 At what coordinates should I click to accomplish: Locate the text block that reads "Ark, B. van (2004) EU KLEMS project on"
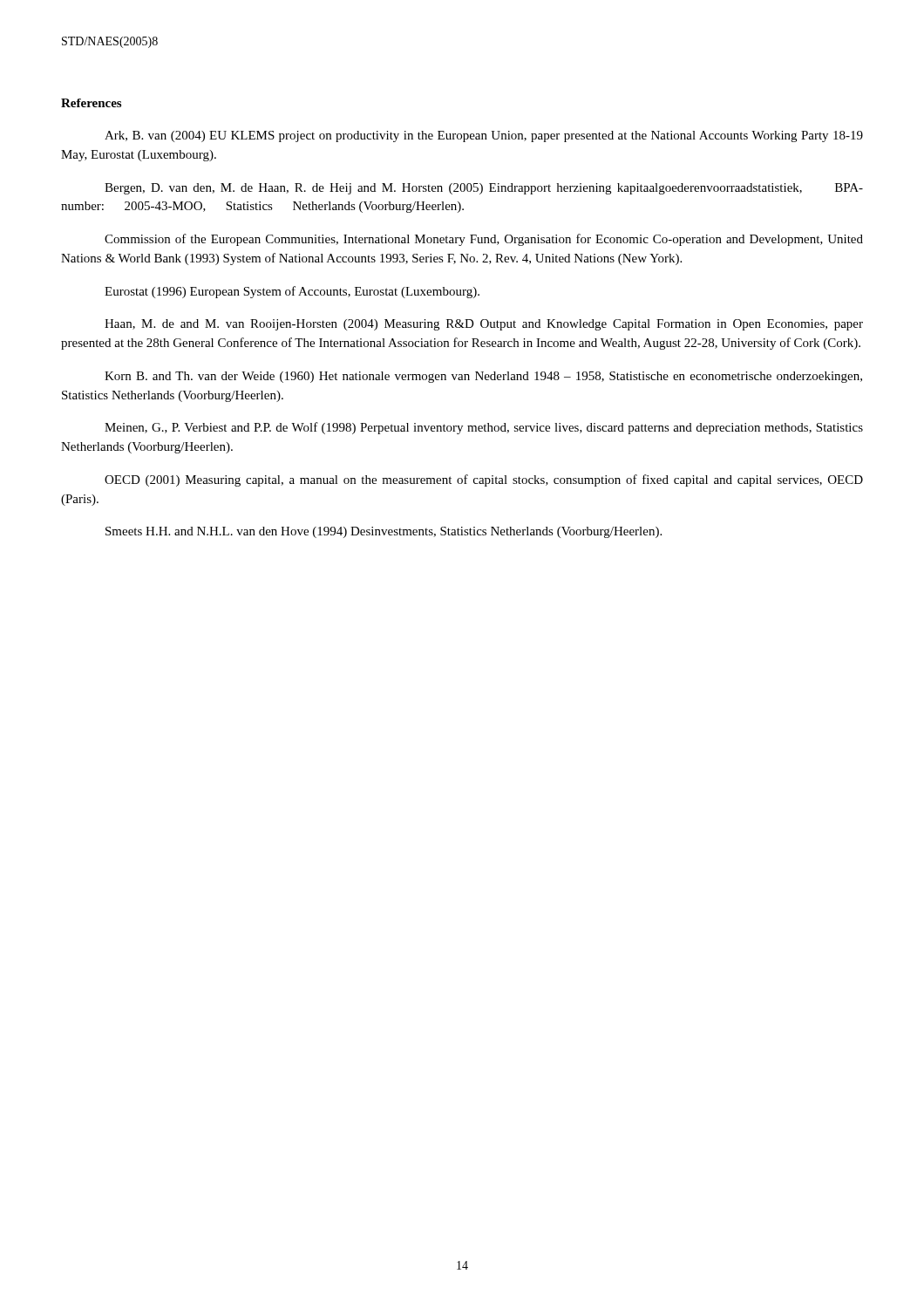[x=462, y=145]
